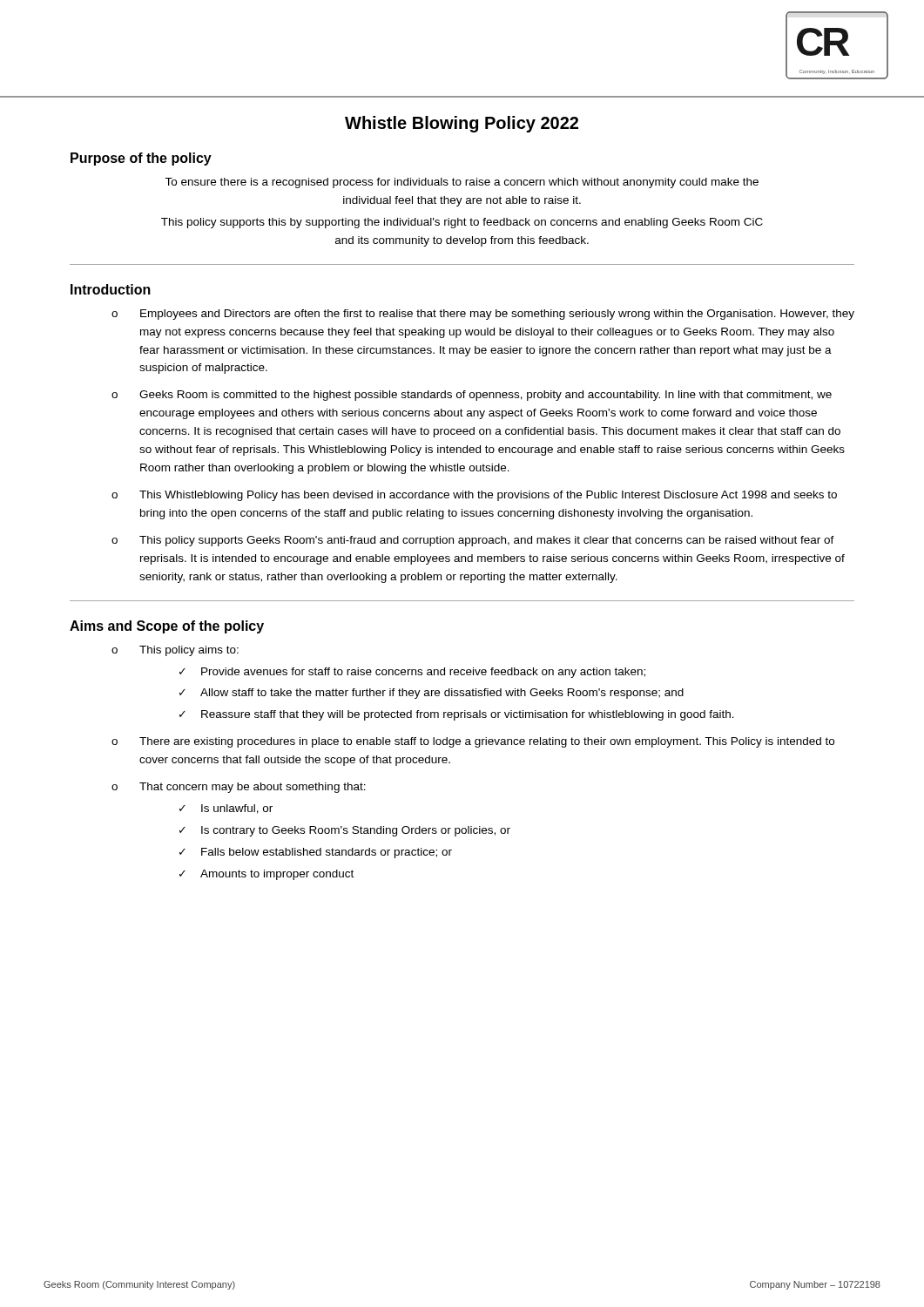The height and width of the screenshot is (1307, 924).
Task: Click on the list item that reads "Is unlawful, or"
Action: [x=237, y=808]
